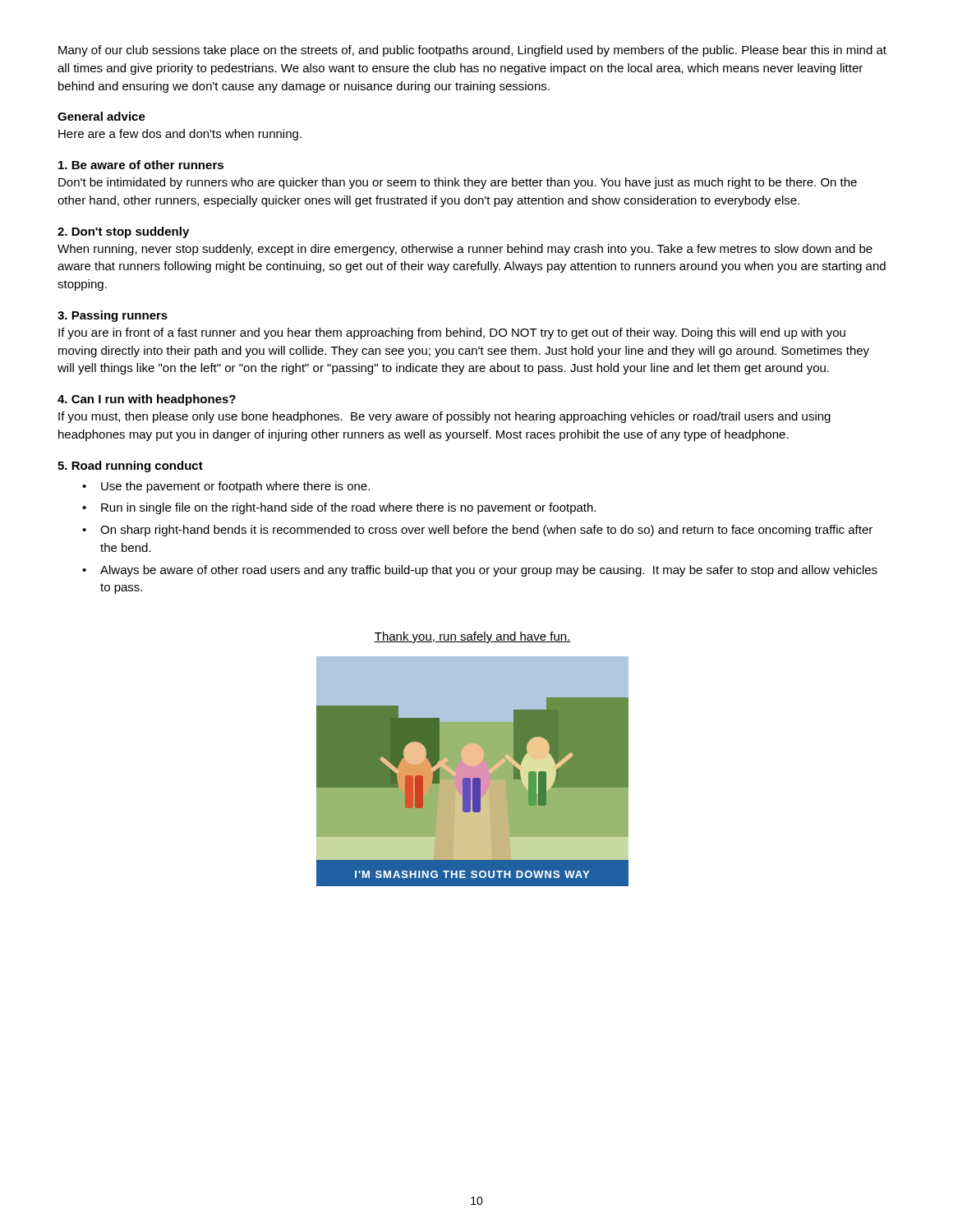The width and height of the screenshot is (953, 1232).
Task: Locate the section header with the text "2. Don't stop suddenly"
Action: [x=123, y=231]
